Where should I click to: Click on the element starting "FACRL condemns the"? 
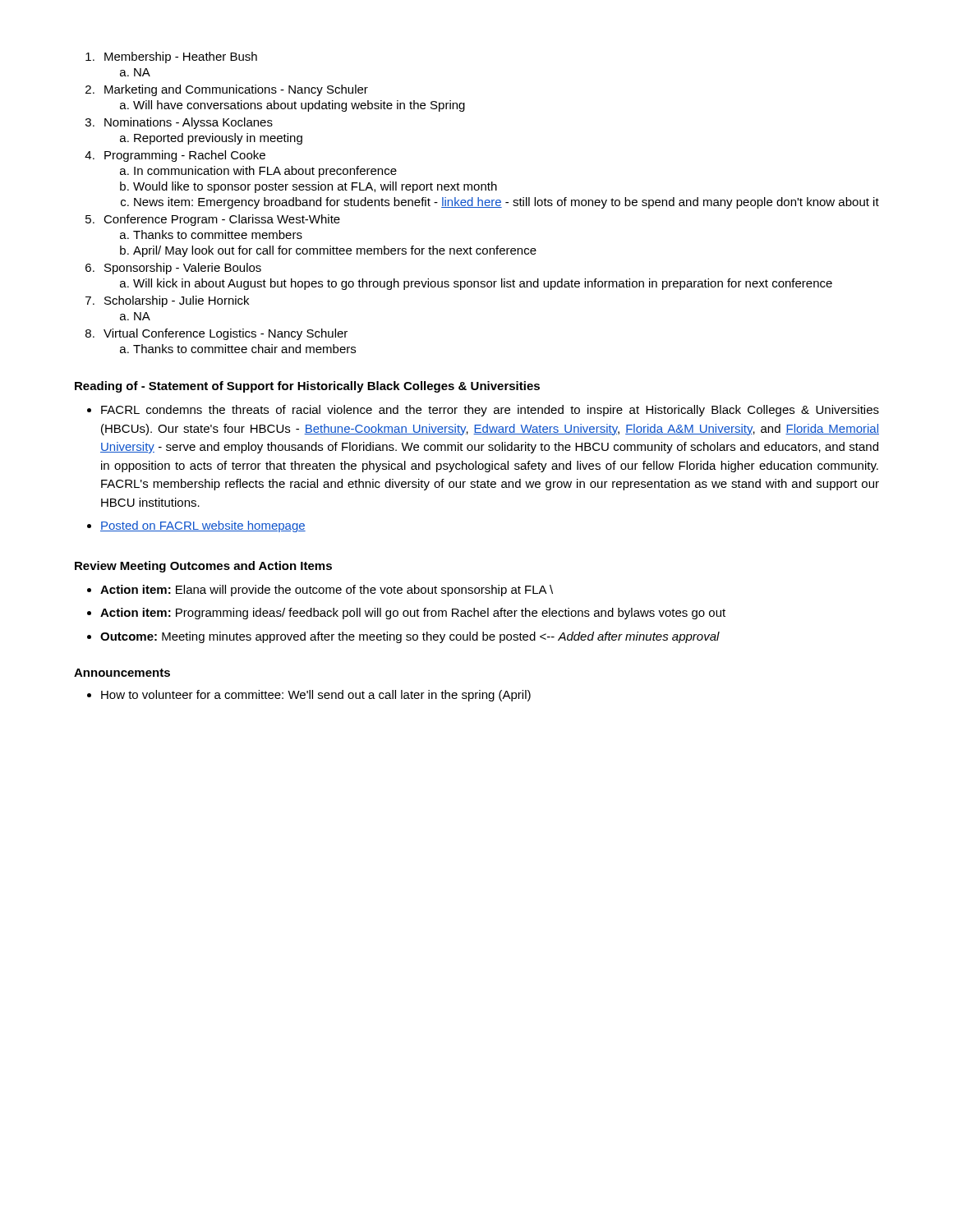[476, 468]
